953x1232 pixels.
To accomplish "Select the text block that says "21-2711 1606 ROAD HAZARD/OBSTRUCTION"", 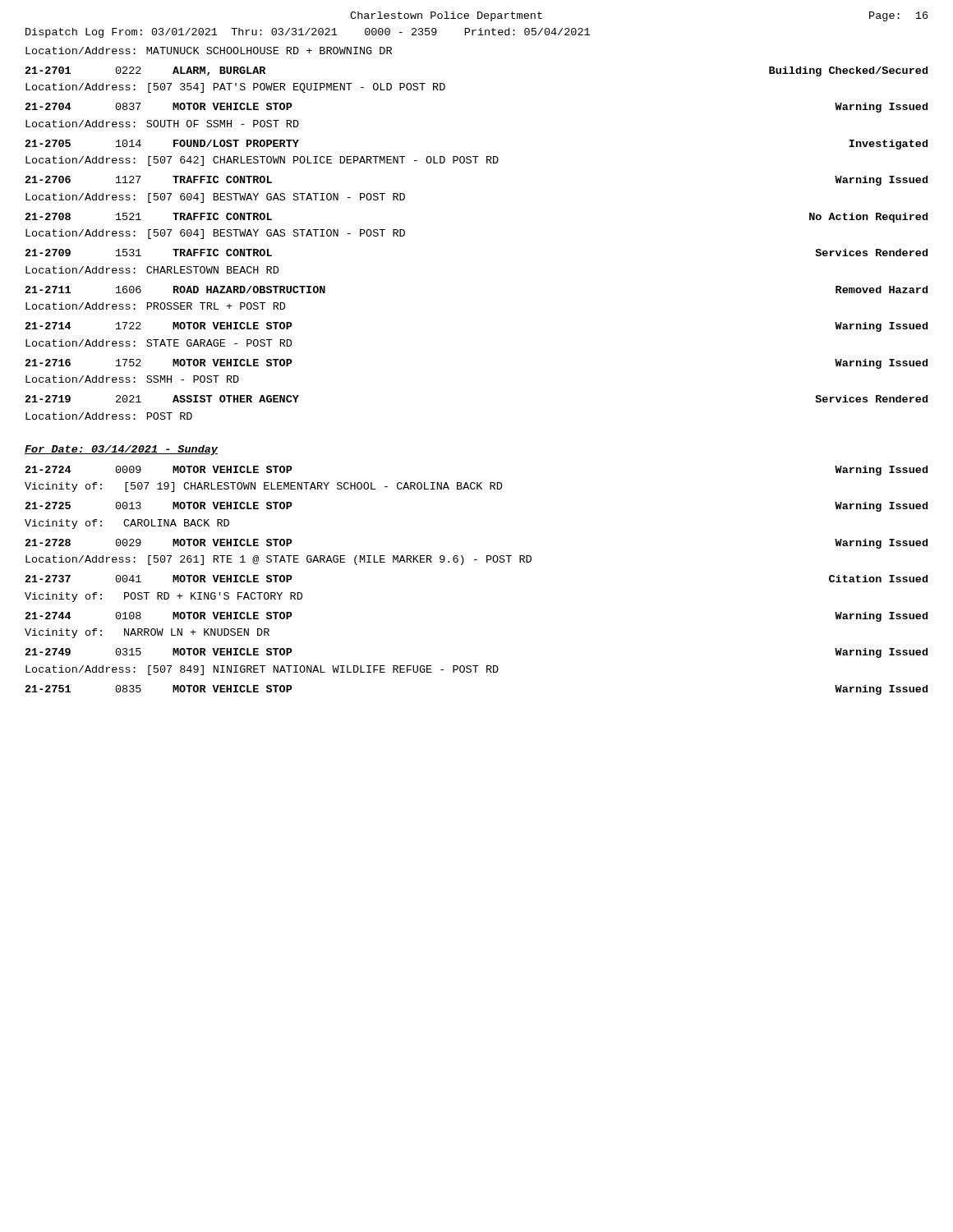I will tap(48, 290).
